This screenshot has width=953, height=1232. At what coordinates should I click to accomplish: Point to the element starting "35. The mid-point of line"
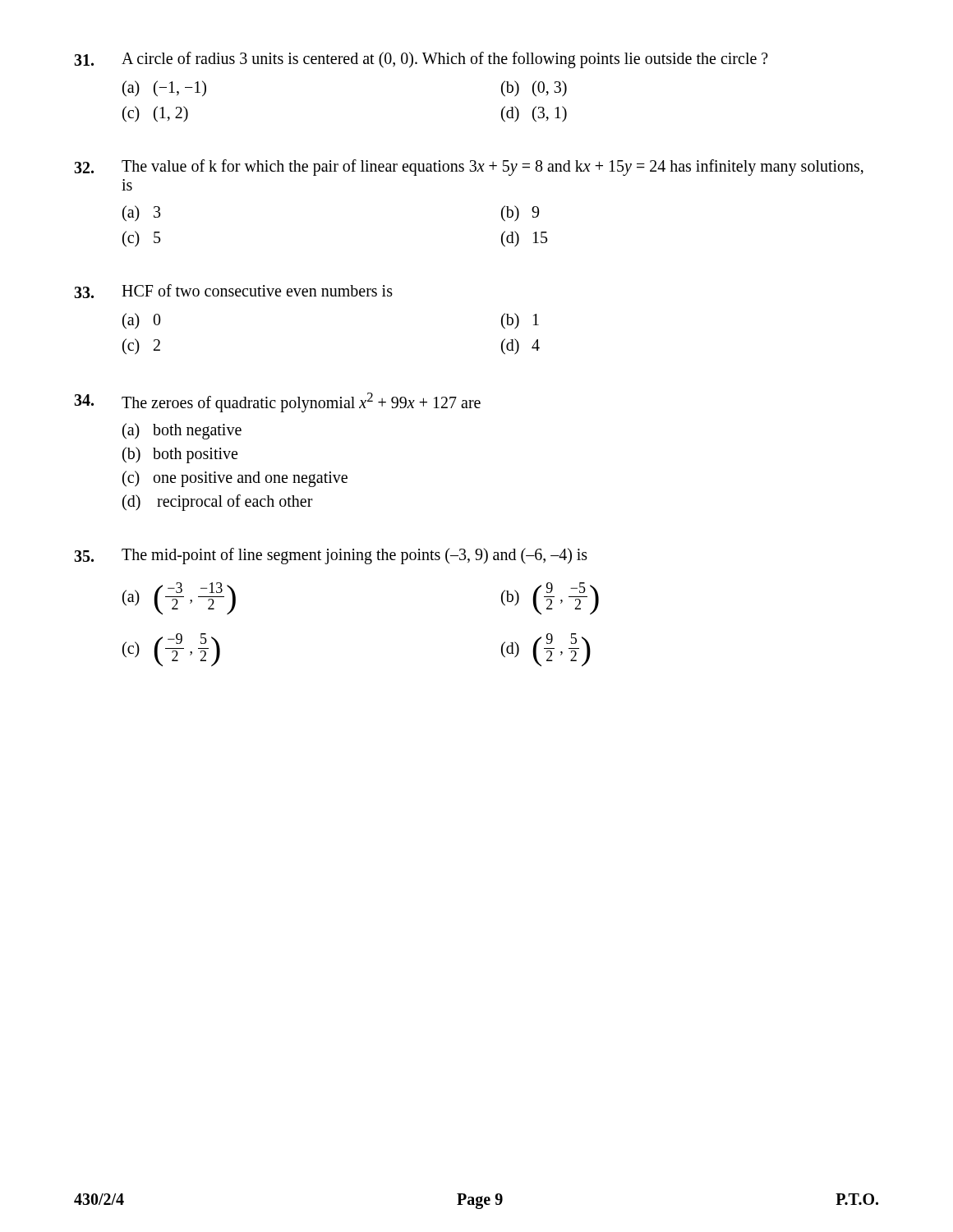[x=331, y=556]
